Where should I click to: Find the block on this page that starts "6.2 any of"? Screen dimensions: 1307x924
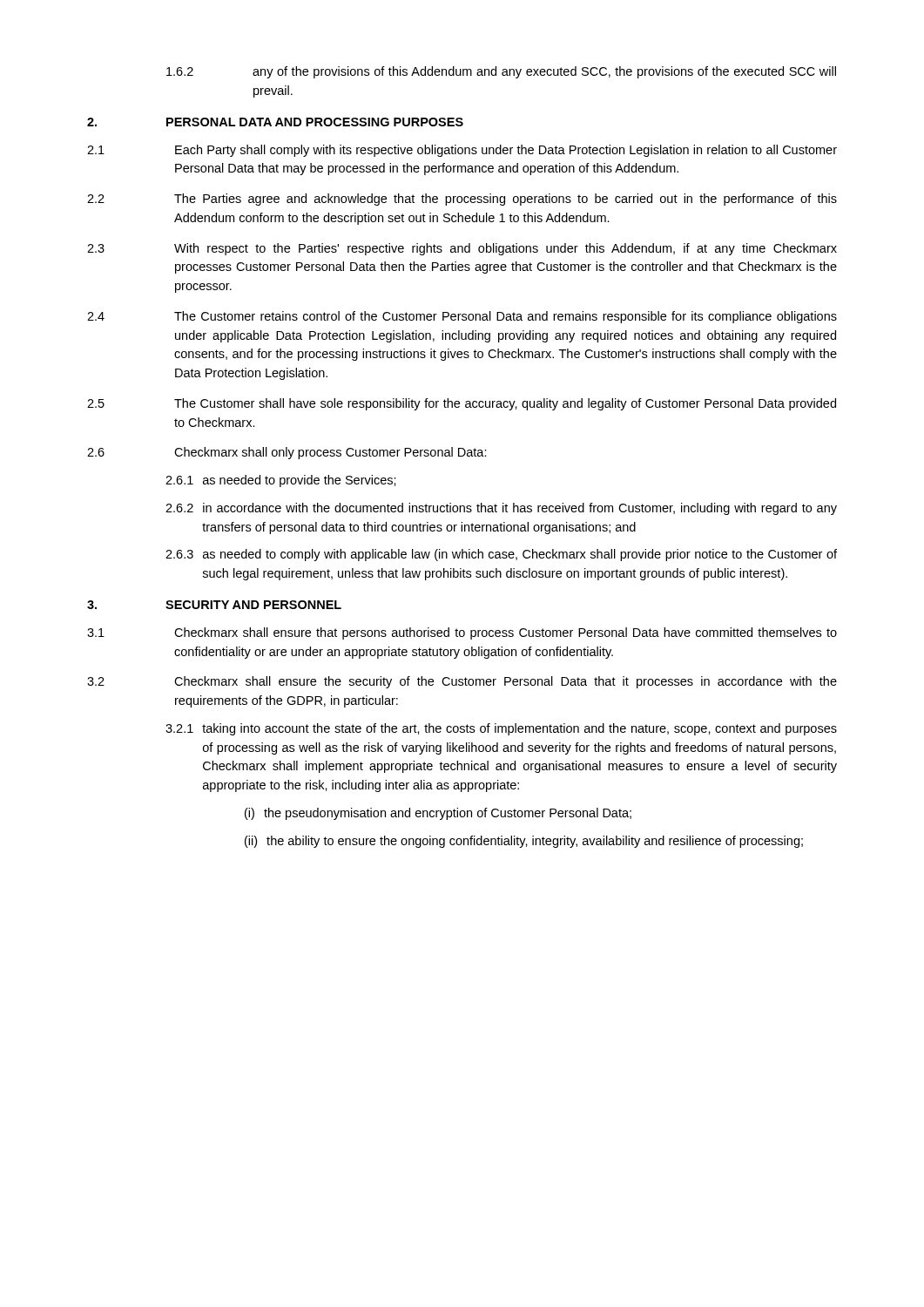[x=462, y=82]
